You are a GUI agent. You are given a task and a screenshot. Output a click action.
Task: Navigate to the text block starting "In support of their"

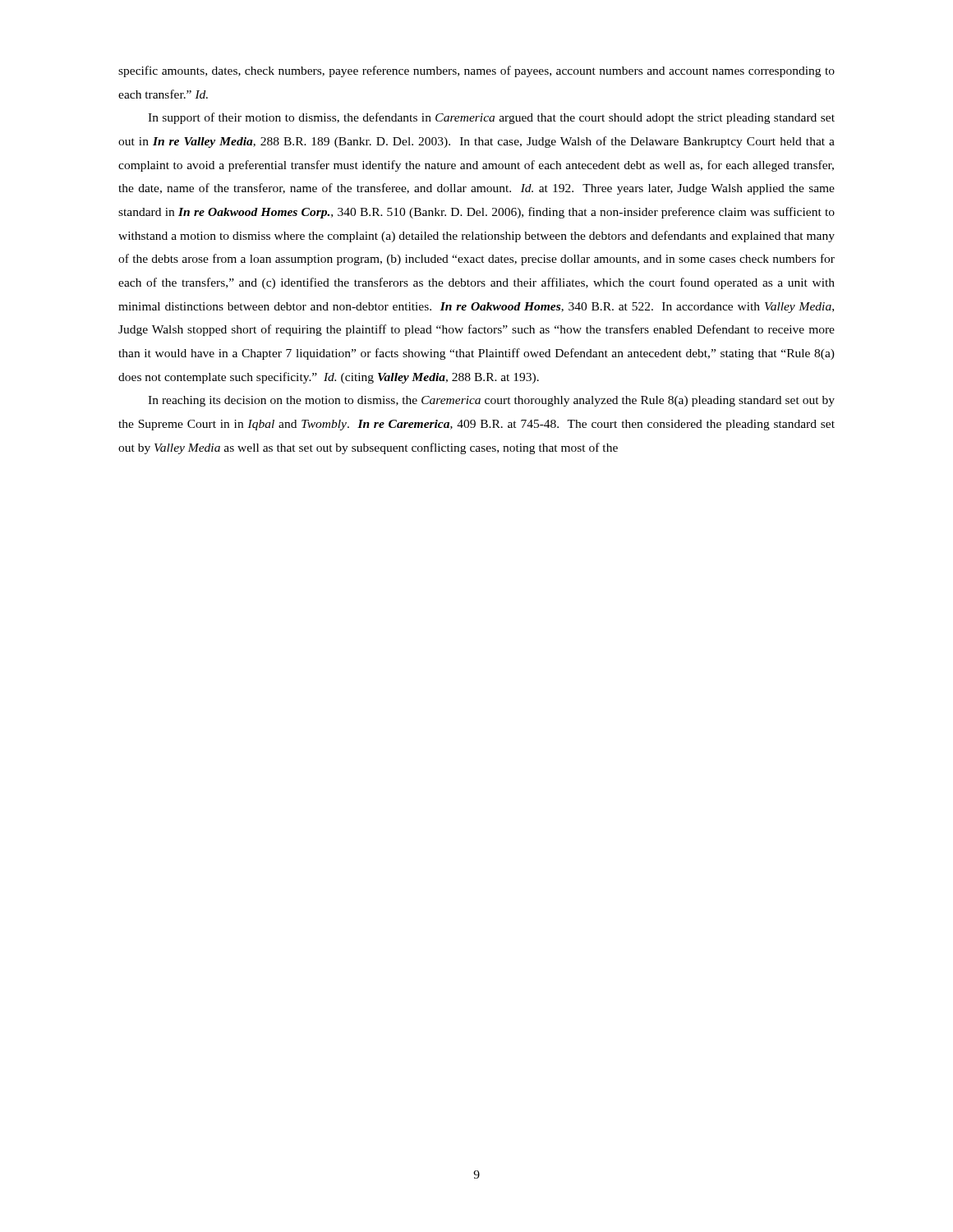pyautogui.click(x=476, y=247)
